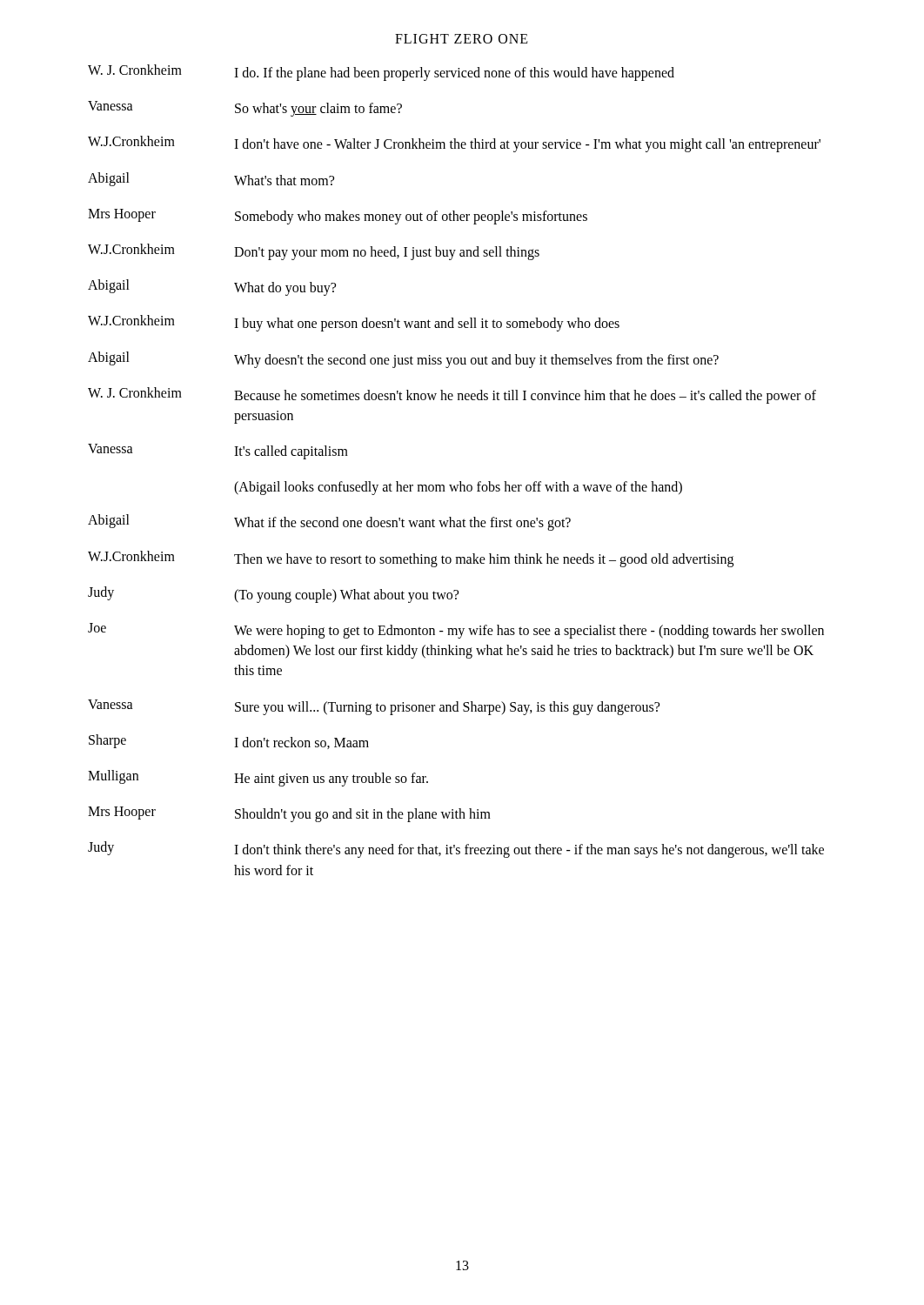The image size is (924, 1305).
Task: Locate the text block starting "(Abigail looks confusedly"
Action: coord(462,495)
